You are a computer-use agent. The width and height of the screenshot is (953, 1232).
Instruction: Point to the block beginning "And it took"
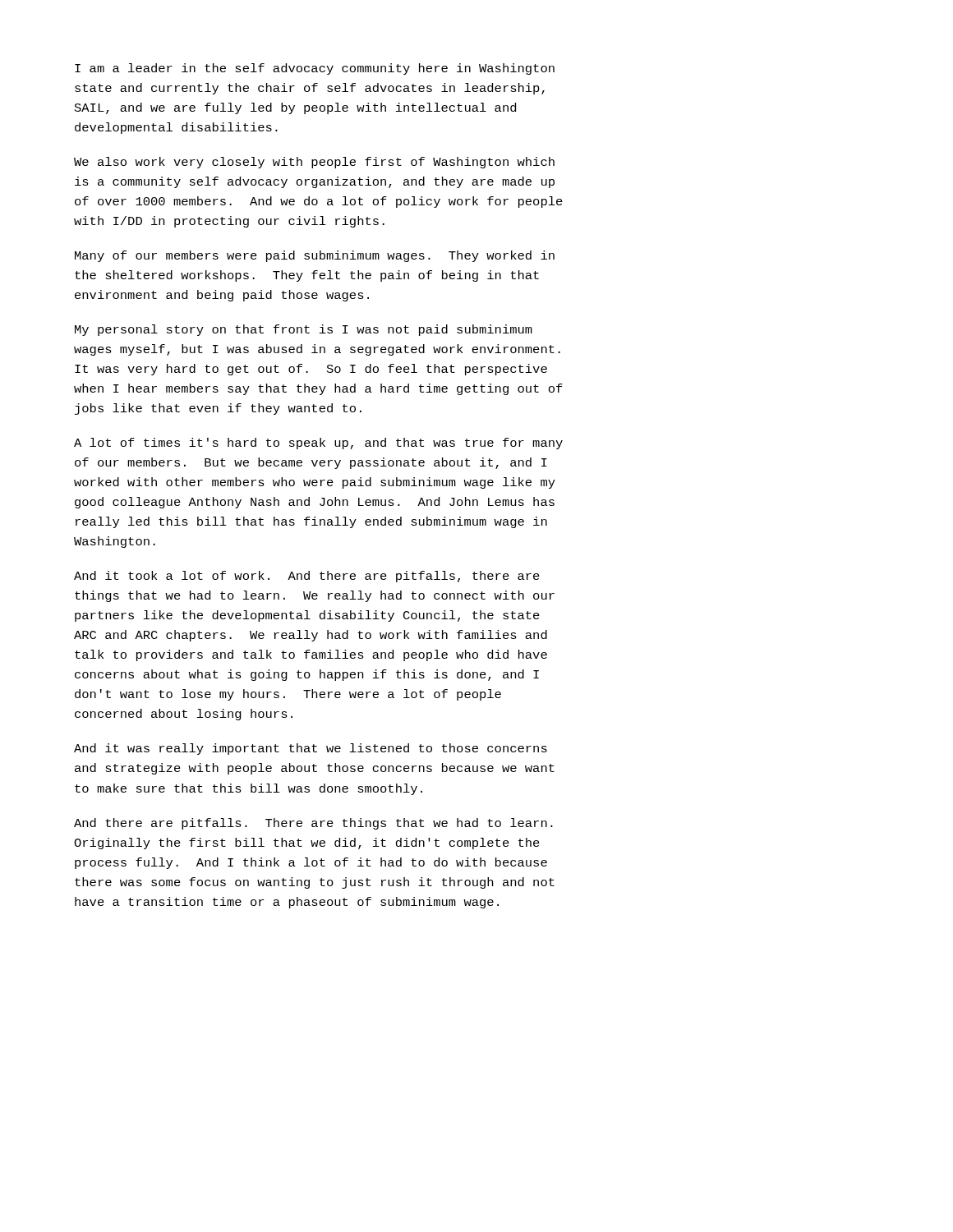pos(315,646)
